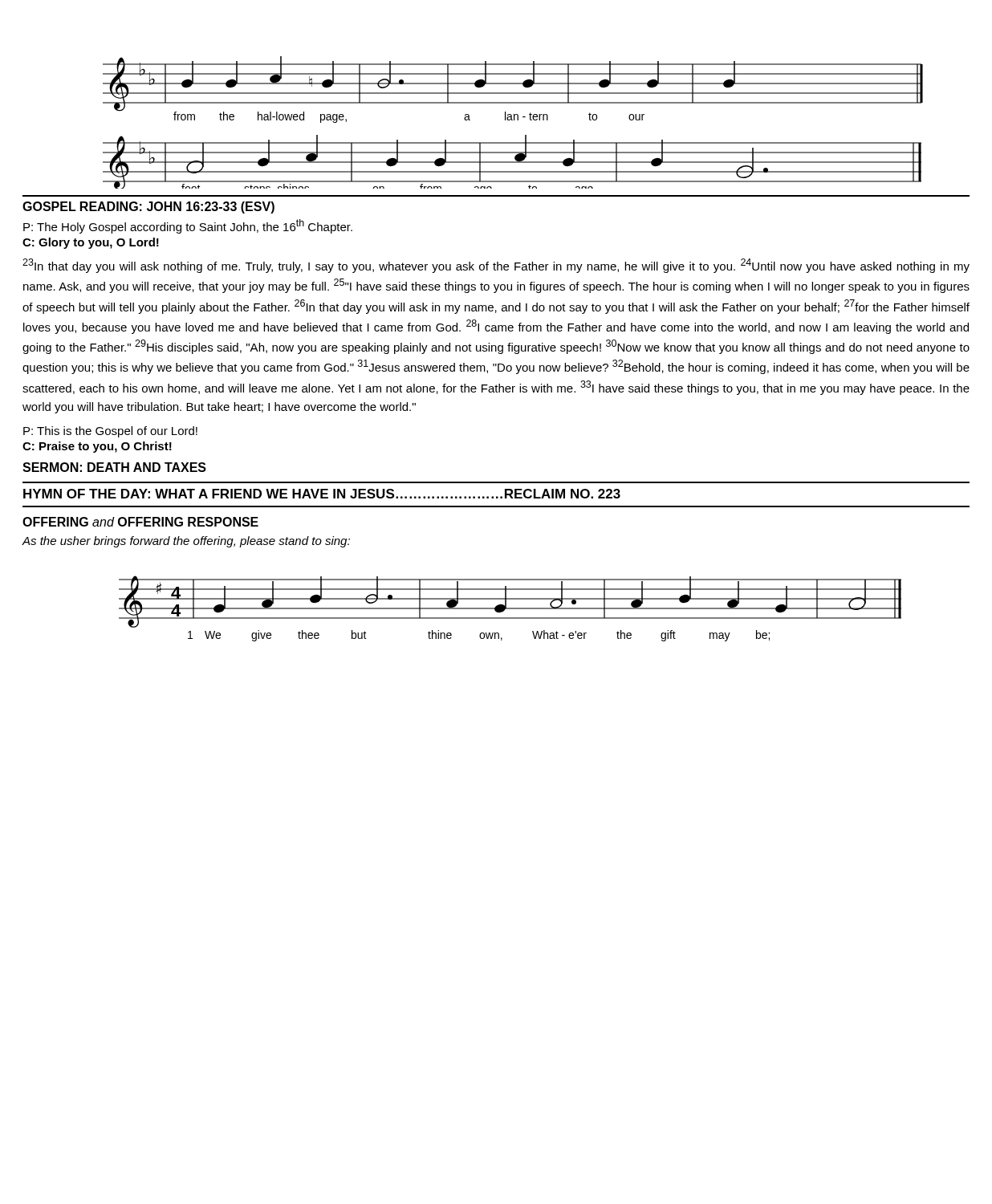This screenshot has width=992, height=1204.
Task: Locate the block of text that opens with "P: This is"
Action: point(110,431)
